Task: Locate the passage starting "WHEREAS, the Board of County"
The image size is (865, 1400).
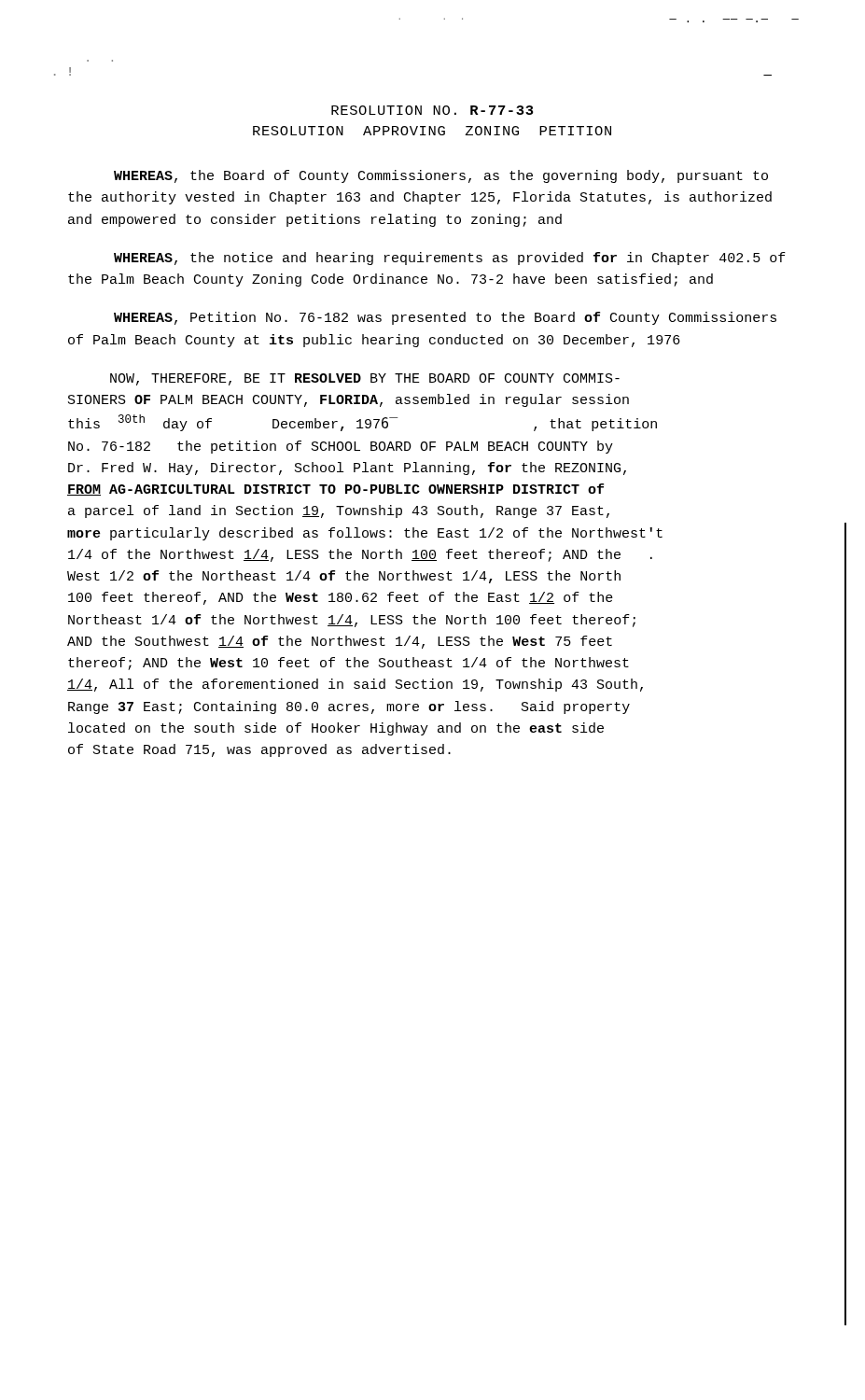Action: pyautogui.click(x=420, y=199)
